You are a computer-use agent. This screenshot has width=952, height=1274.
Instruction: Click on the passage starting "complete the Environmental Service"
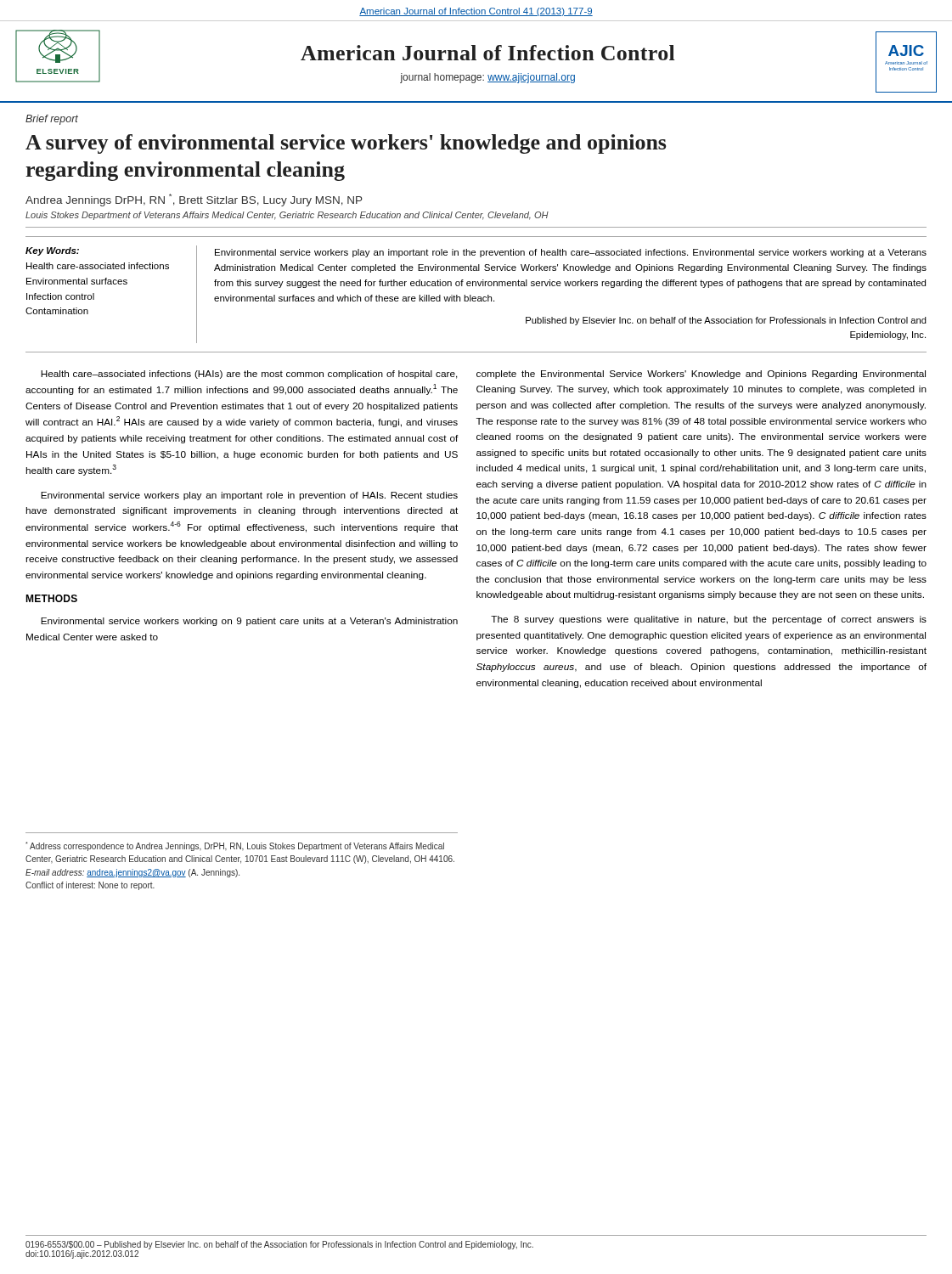tap(701, 484)
